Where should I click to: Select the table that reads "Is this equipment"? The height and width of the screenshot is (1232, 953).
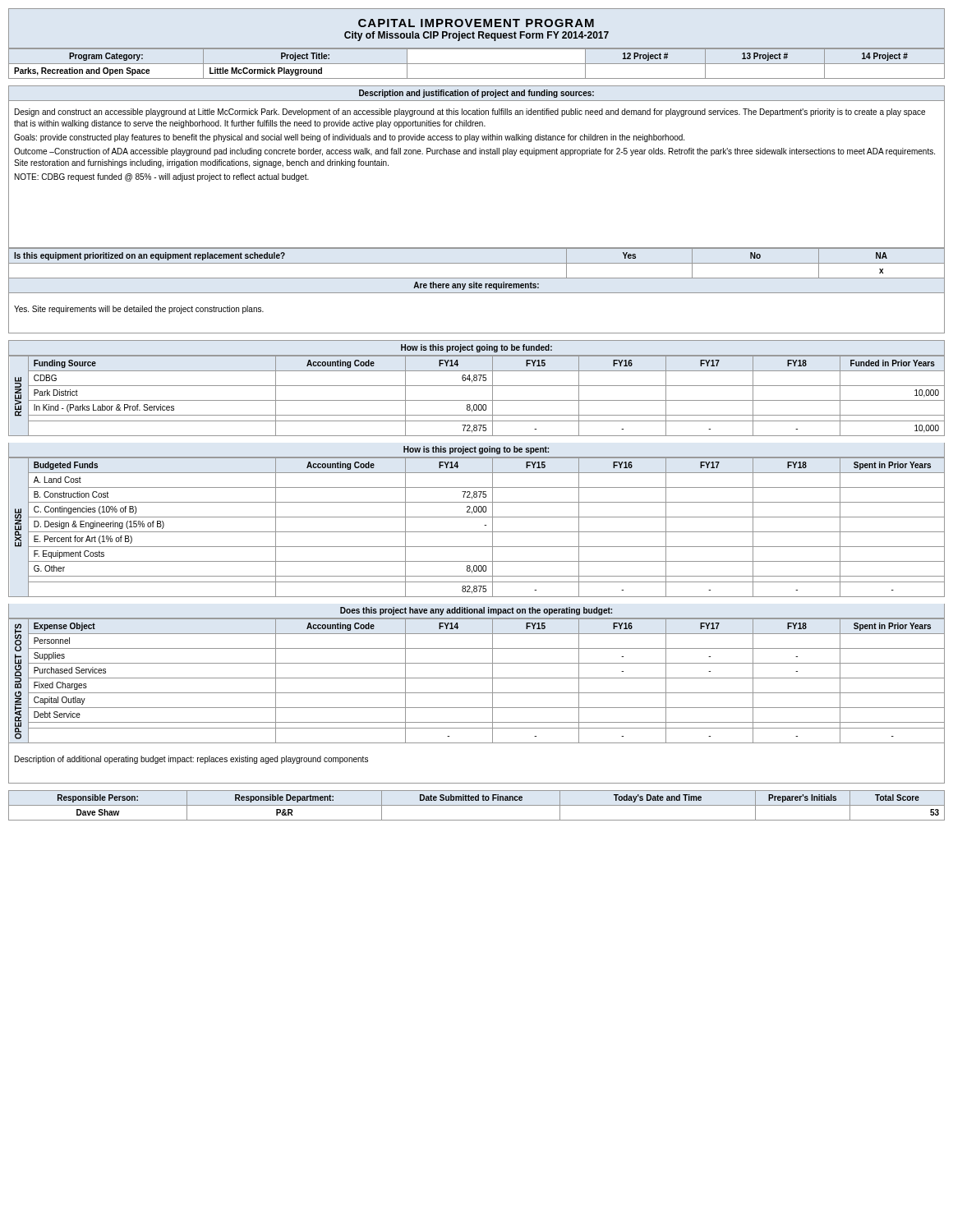point(476,263)
